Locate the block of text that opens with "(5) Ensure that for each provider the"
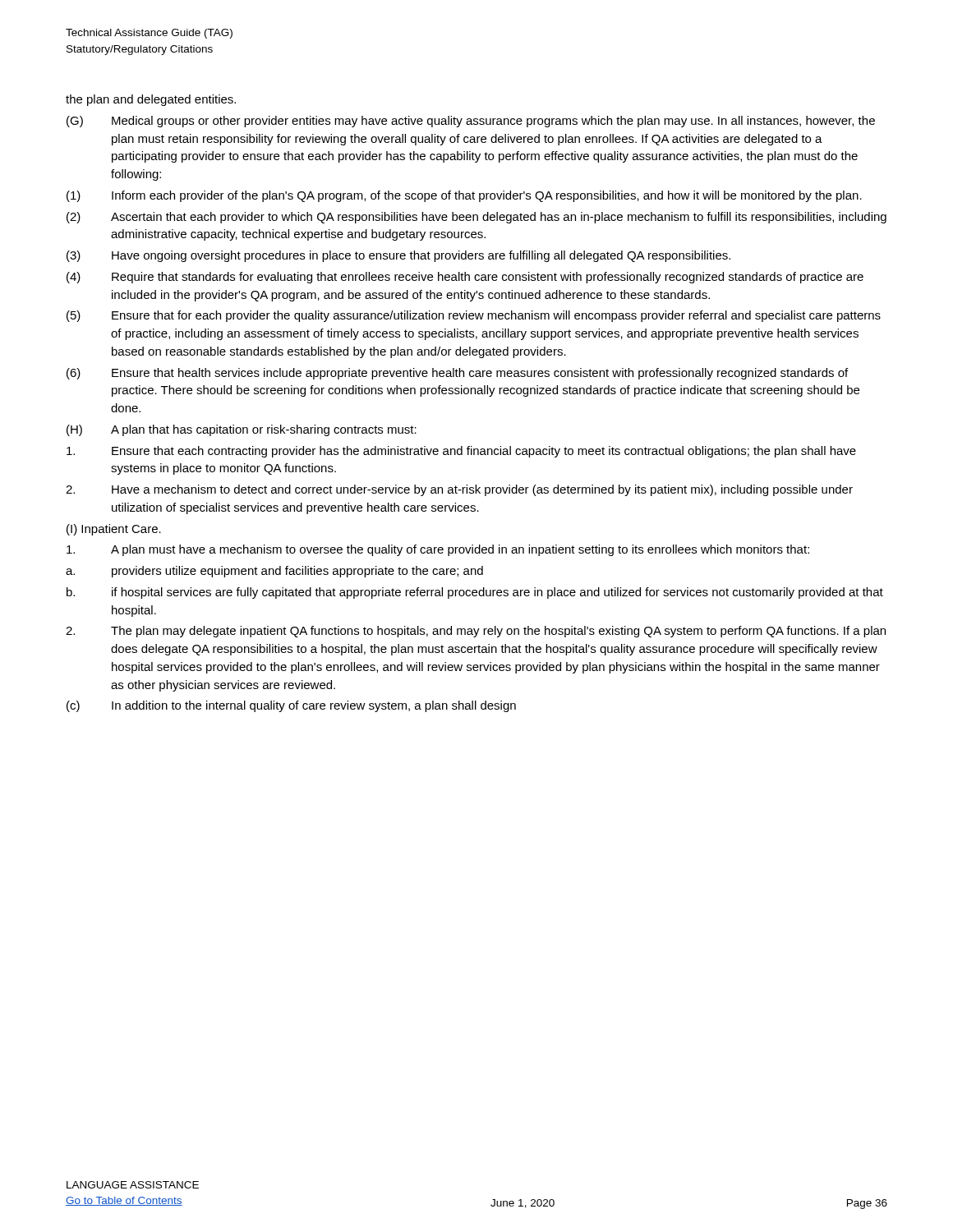The height and width of the screenshot is (1232, 953). (476, 333)
